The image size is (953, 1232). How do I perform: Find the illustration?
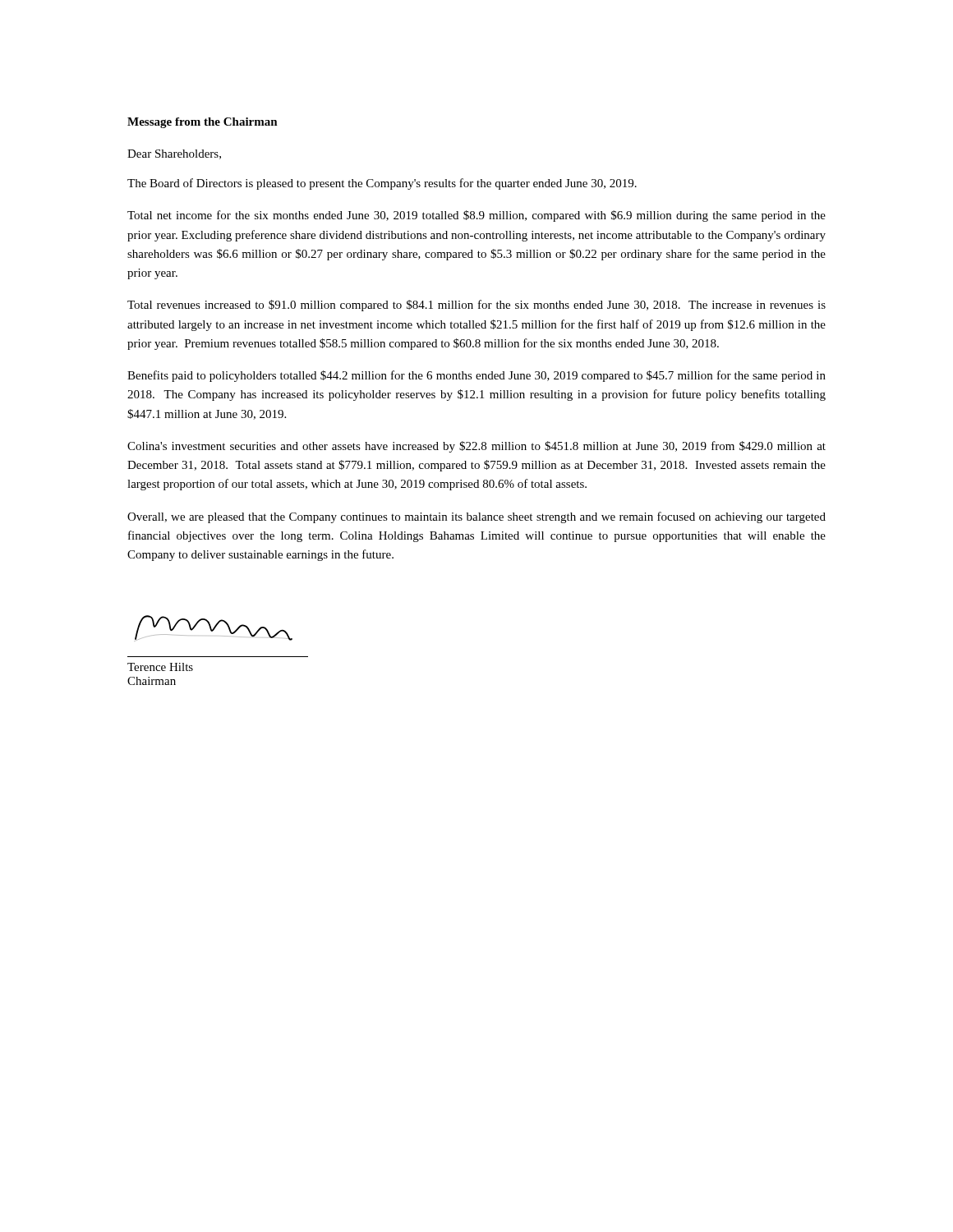(x=476, y=641)
